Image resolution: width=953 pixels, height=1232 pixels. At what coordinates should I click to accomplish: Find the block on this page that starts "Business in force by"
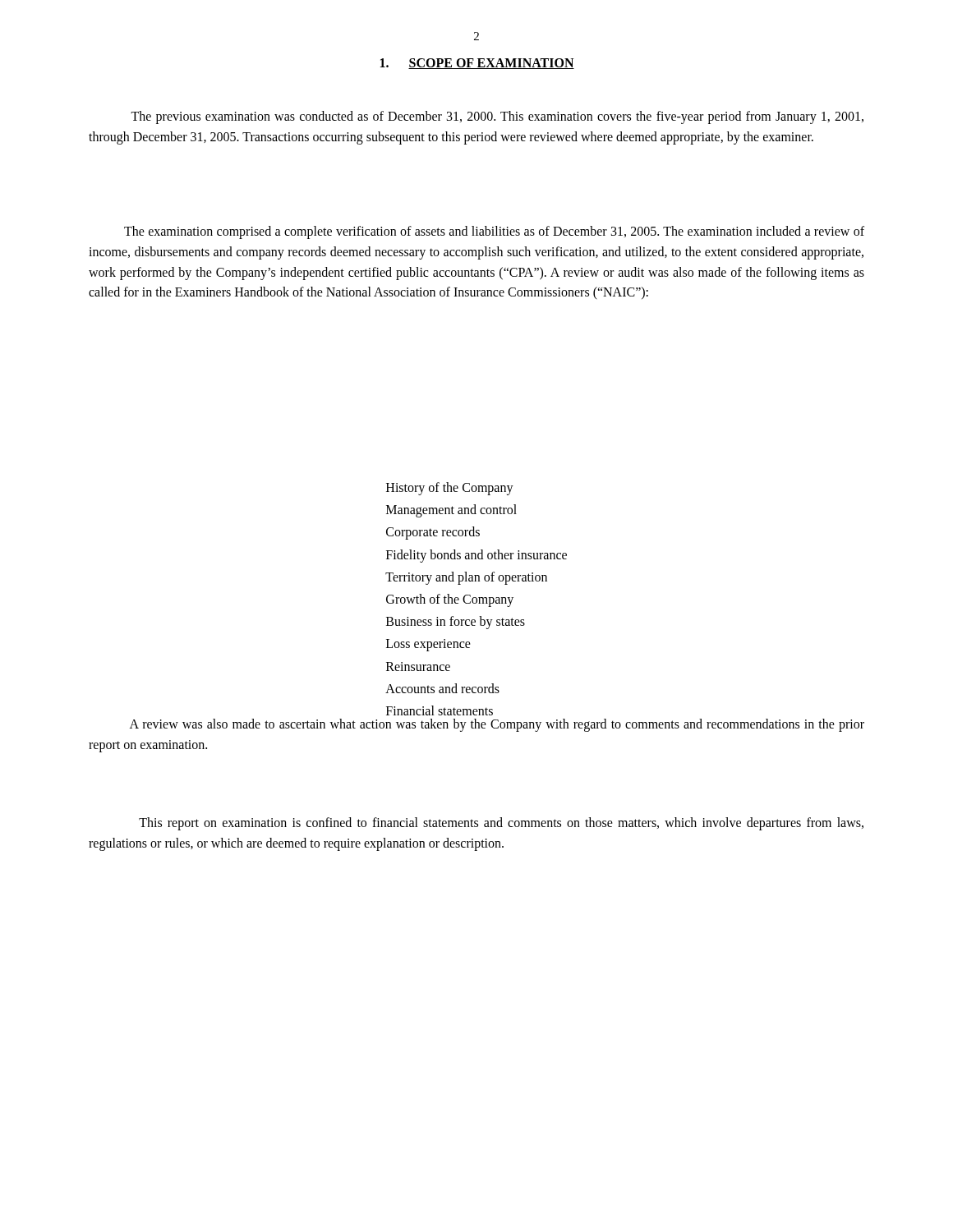click(x=455, y=621)
